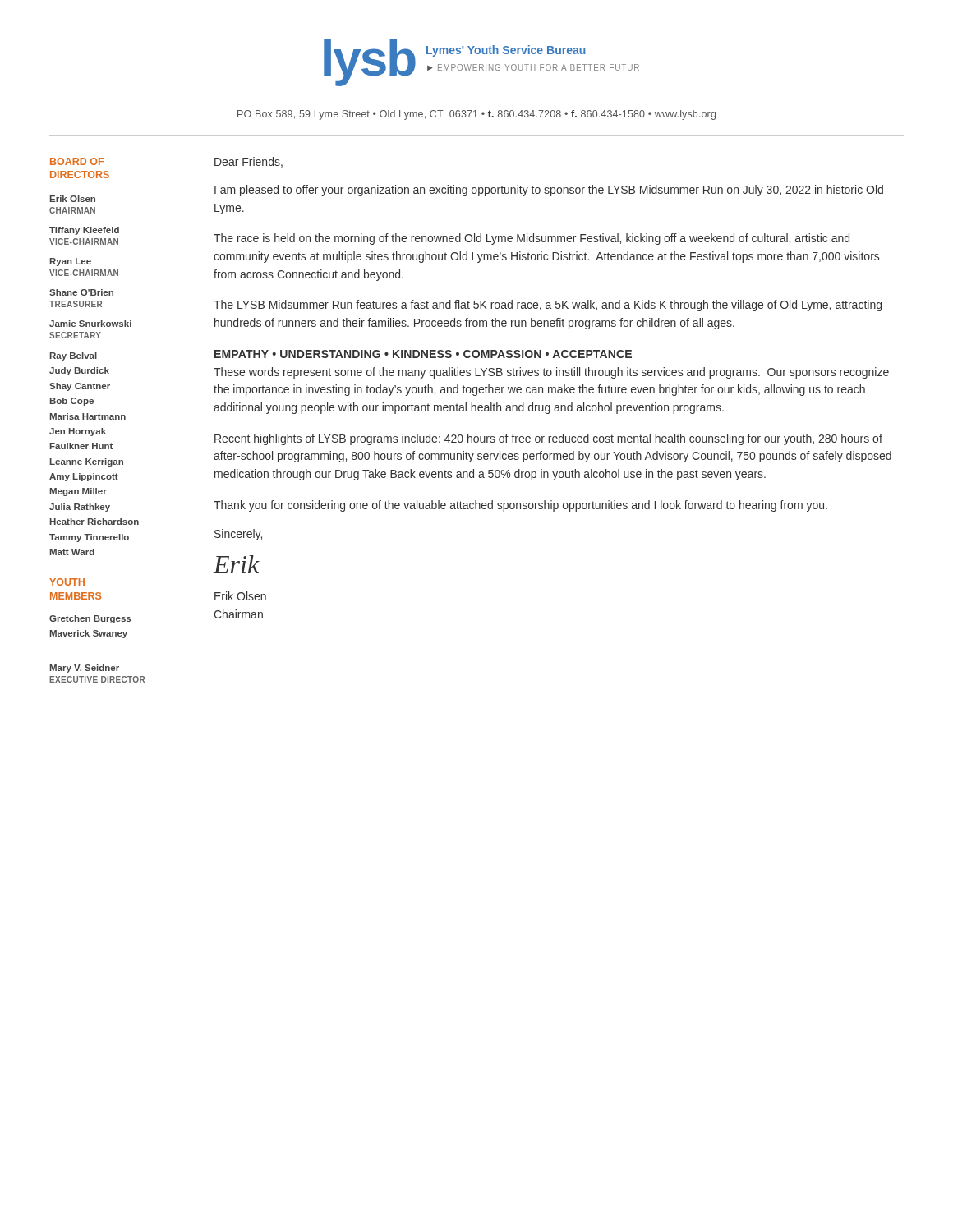The height and width of the screenshot is (1232, 953).
Task: Select the section header containing "BOARD OFDIRECTORS"
Action: tap(79, 168)
